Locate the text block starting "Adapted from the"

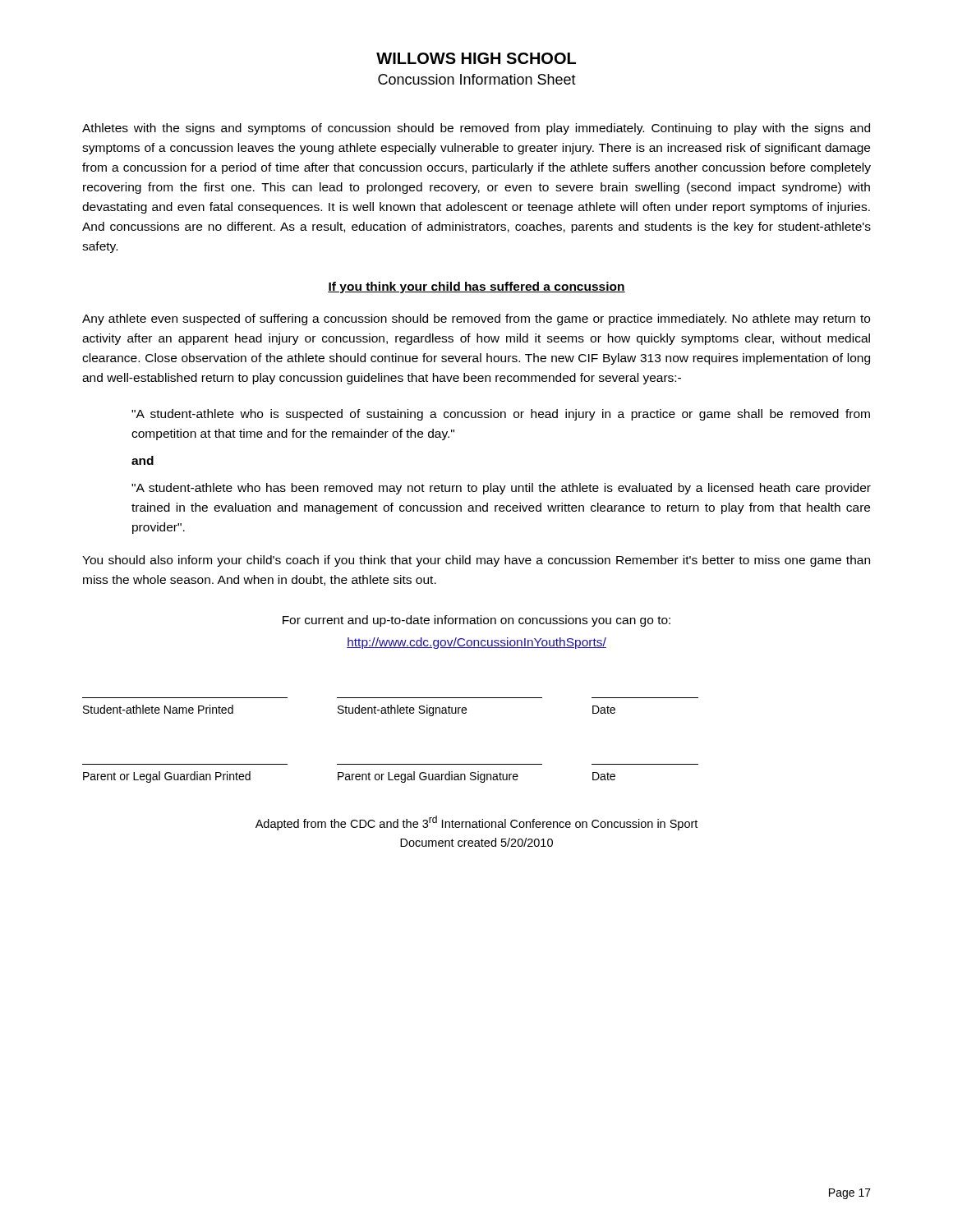[x=476, y=832]
